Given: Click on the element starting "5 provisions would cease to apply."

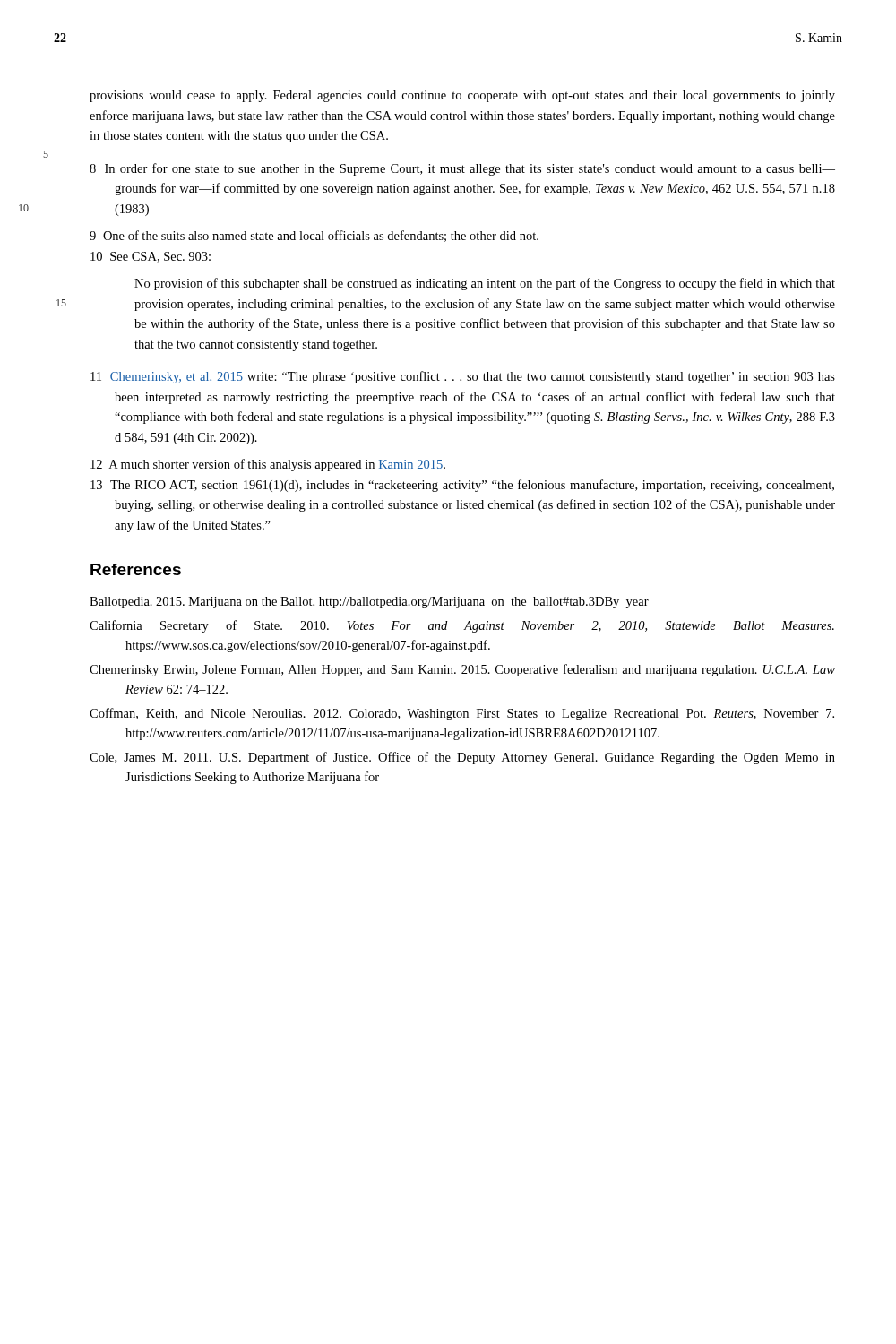Looking at the screenshot, I should pyautogui.click(x=462, y=117).
